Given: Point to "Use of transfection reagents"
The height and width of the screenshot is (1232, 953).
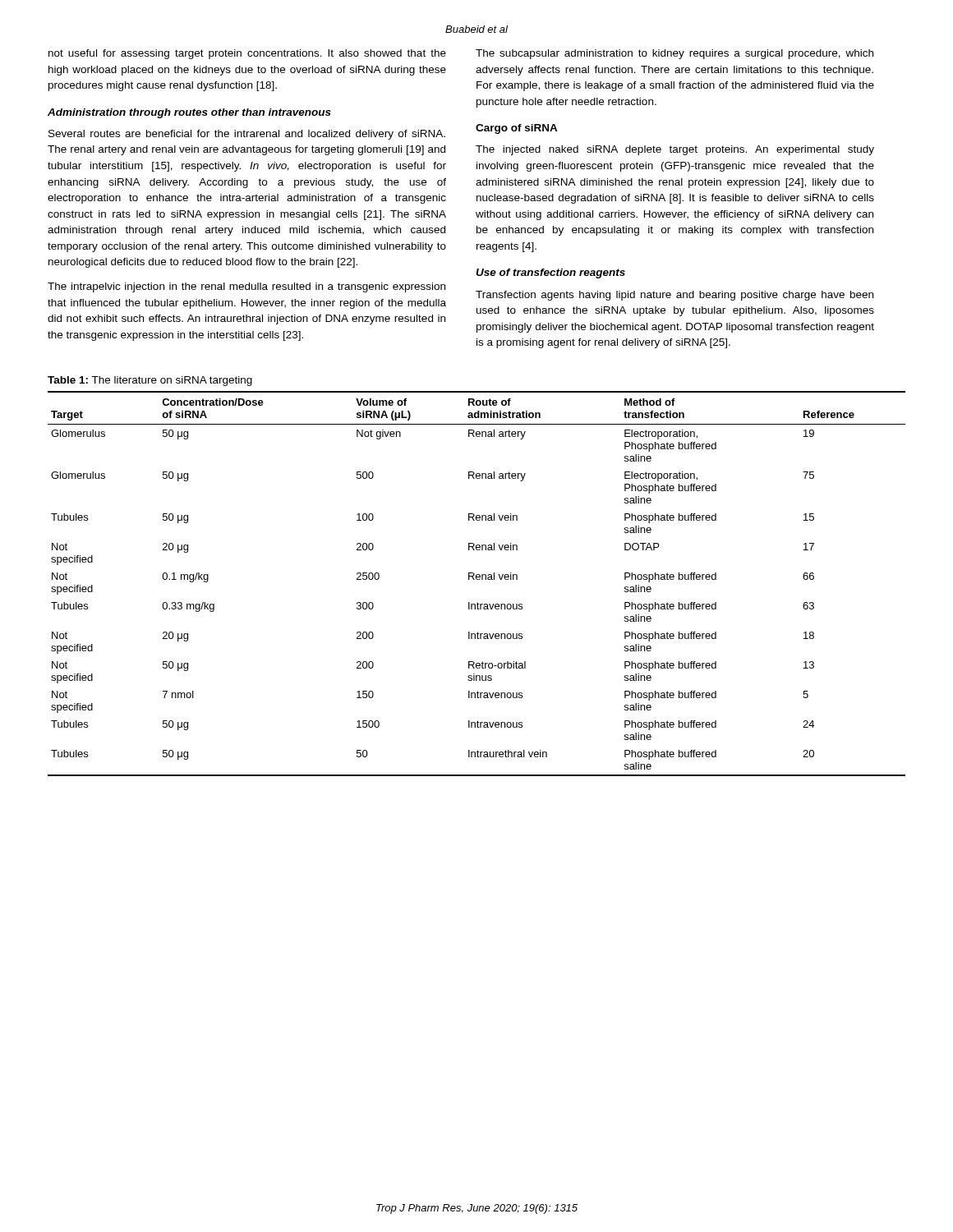Looking at the screenshot, I should (551, 273).
